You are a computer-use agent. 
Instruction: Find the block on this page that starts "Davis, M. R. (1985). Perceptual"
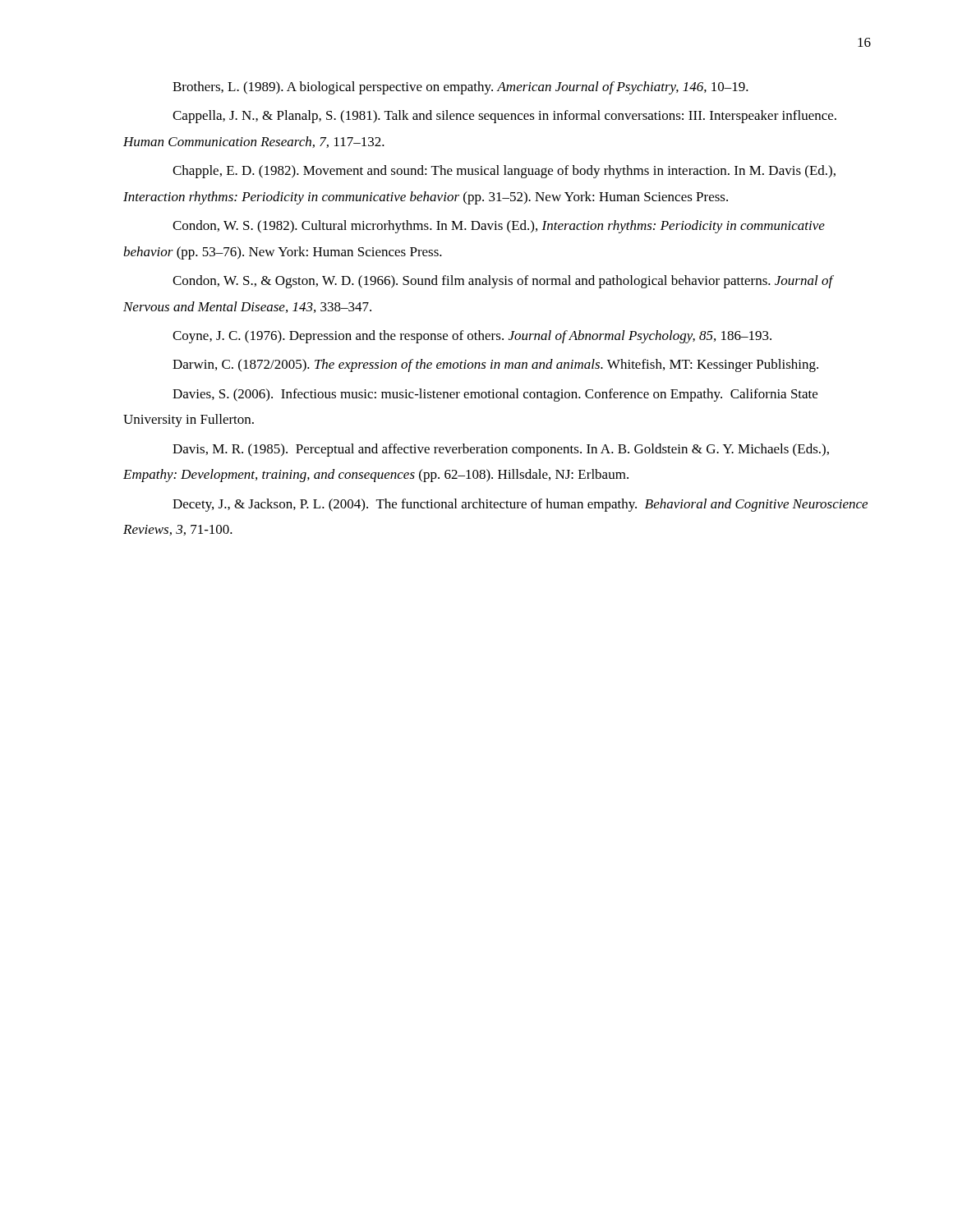(x=476, y=462)
